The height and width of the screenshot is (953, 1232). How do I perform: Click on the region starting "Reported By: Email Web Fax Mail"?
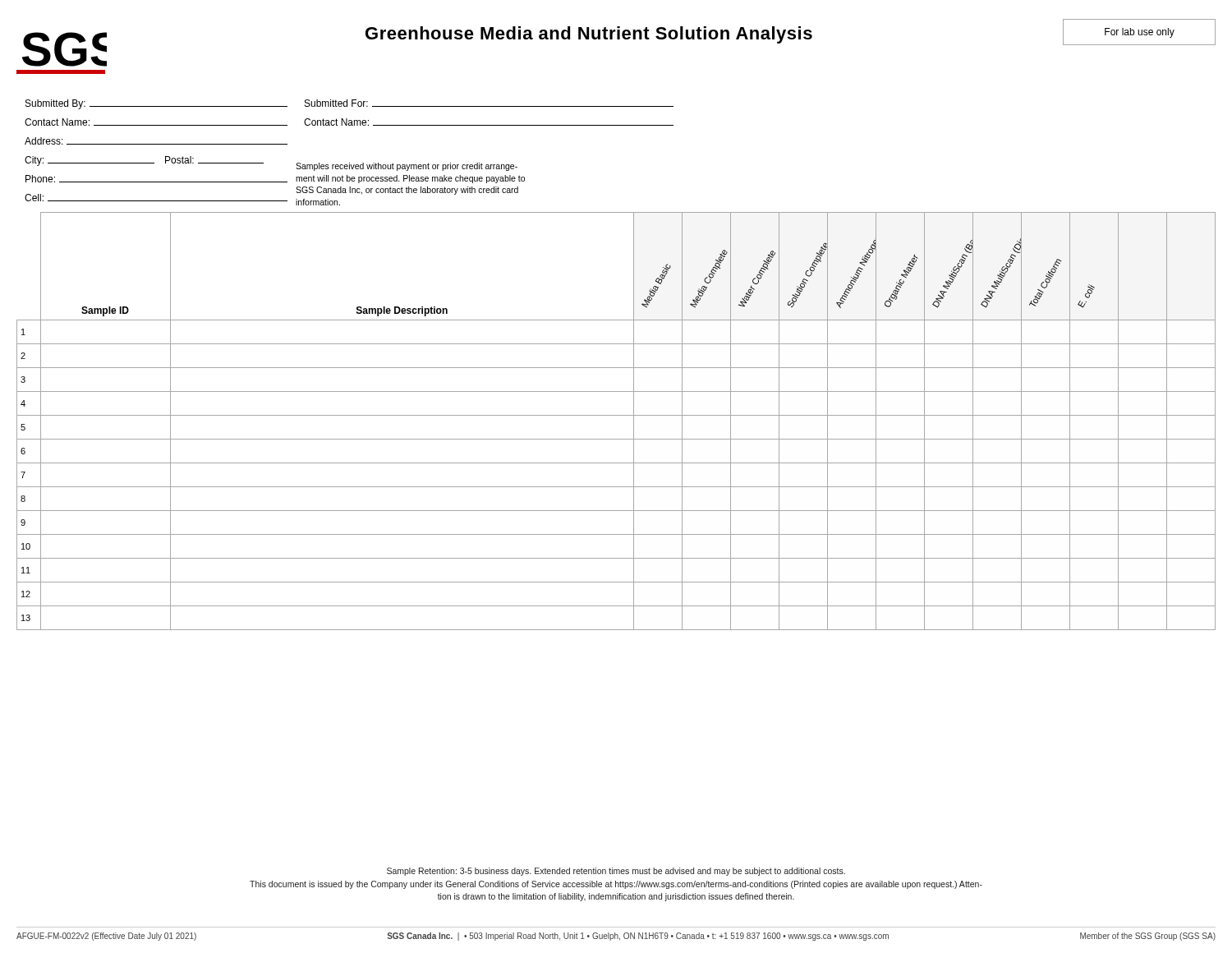click(x=41, y=281)
